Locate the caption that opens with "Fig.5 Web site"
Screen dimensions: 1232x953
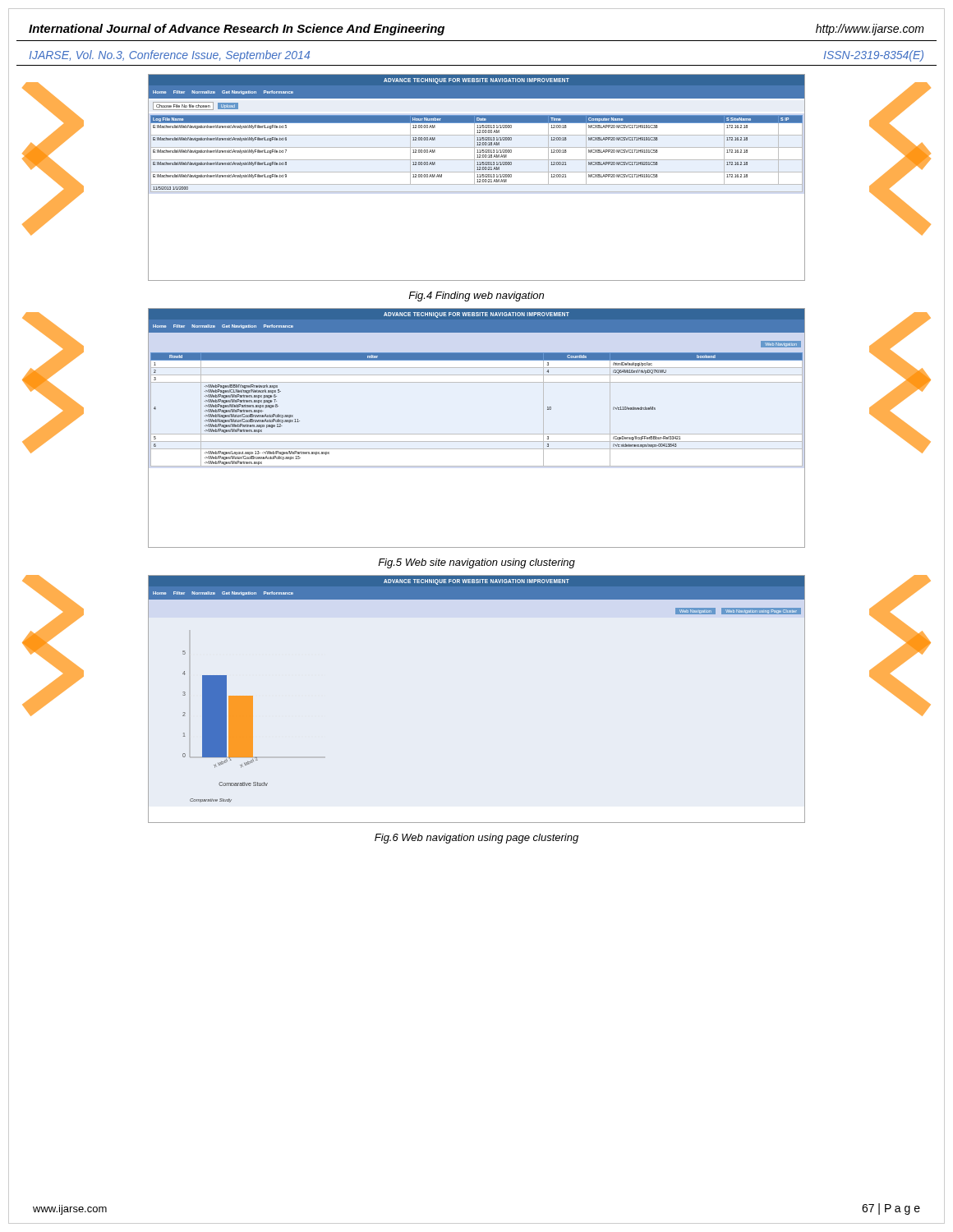(x=476, y=562)
